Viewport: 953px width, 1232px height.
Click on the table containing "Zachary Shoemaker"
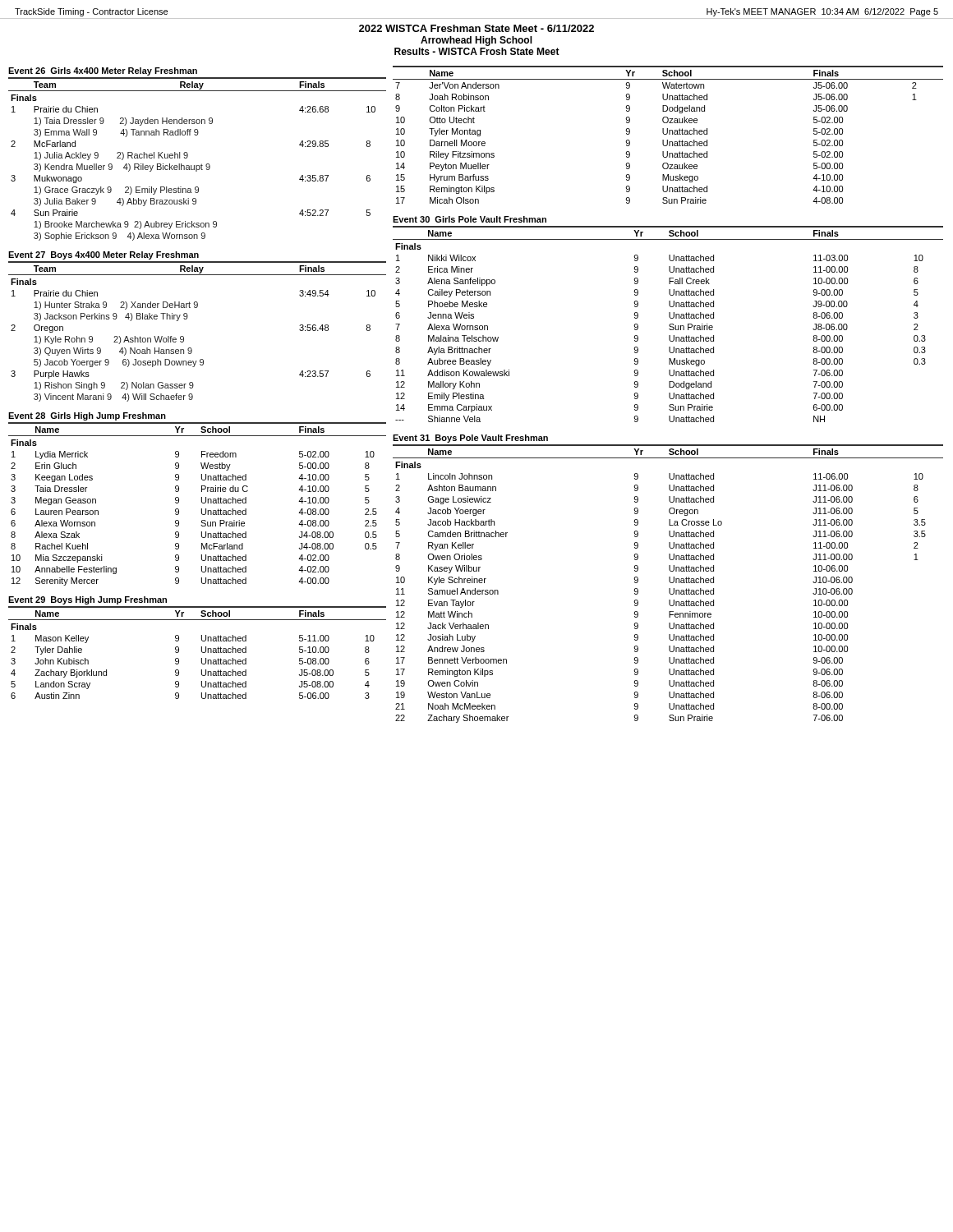pos(668,584)
